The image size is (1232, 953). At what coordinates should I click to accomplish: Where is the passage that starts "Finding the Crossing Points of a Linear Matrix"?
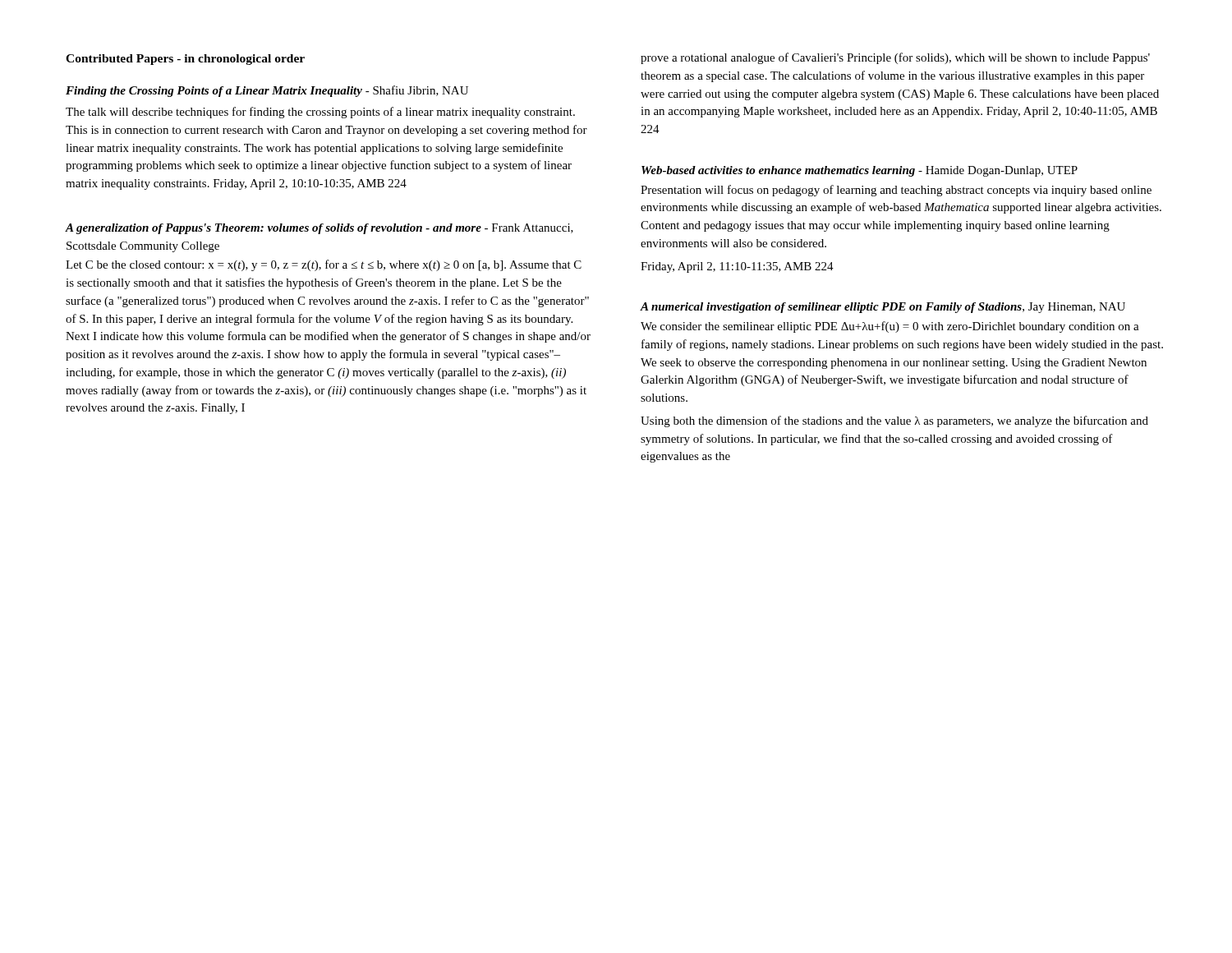pos(329,138)
